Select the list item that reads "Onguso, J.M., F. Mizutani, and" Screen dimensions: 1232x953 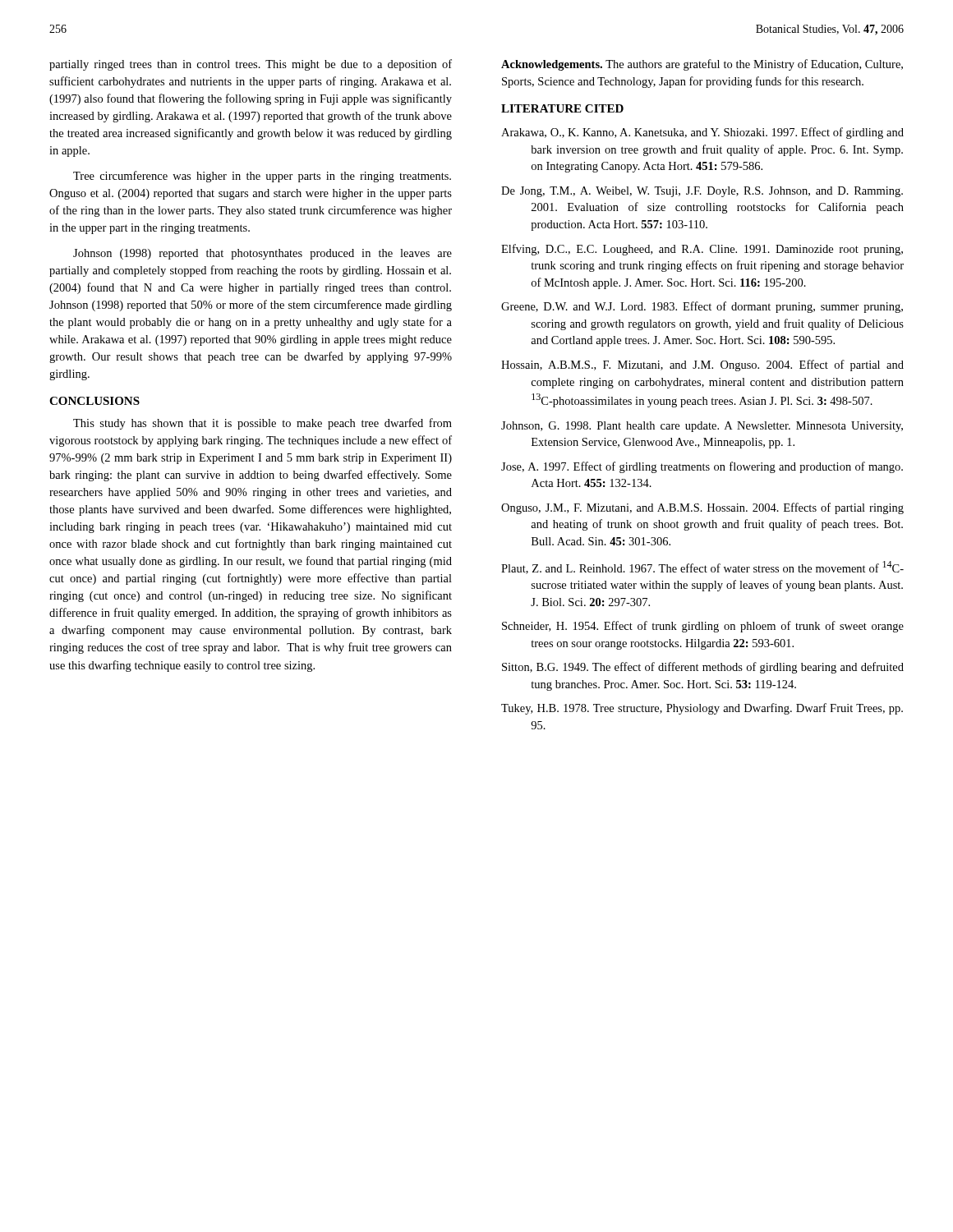(x=702, y=524)
